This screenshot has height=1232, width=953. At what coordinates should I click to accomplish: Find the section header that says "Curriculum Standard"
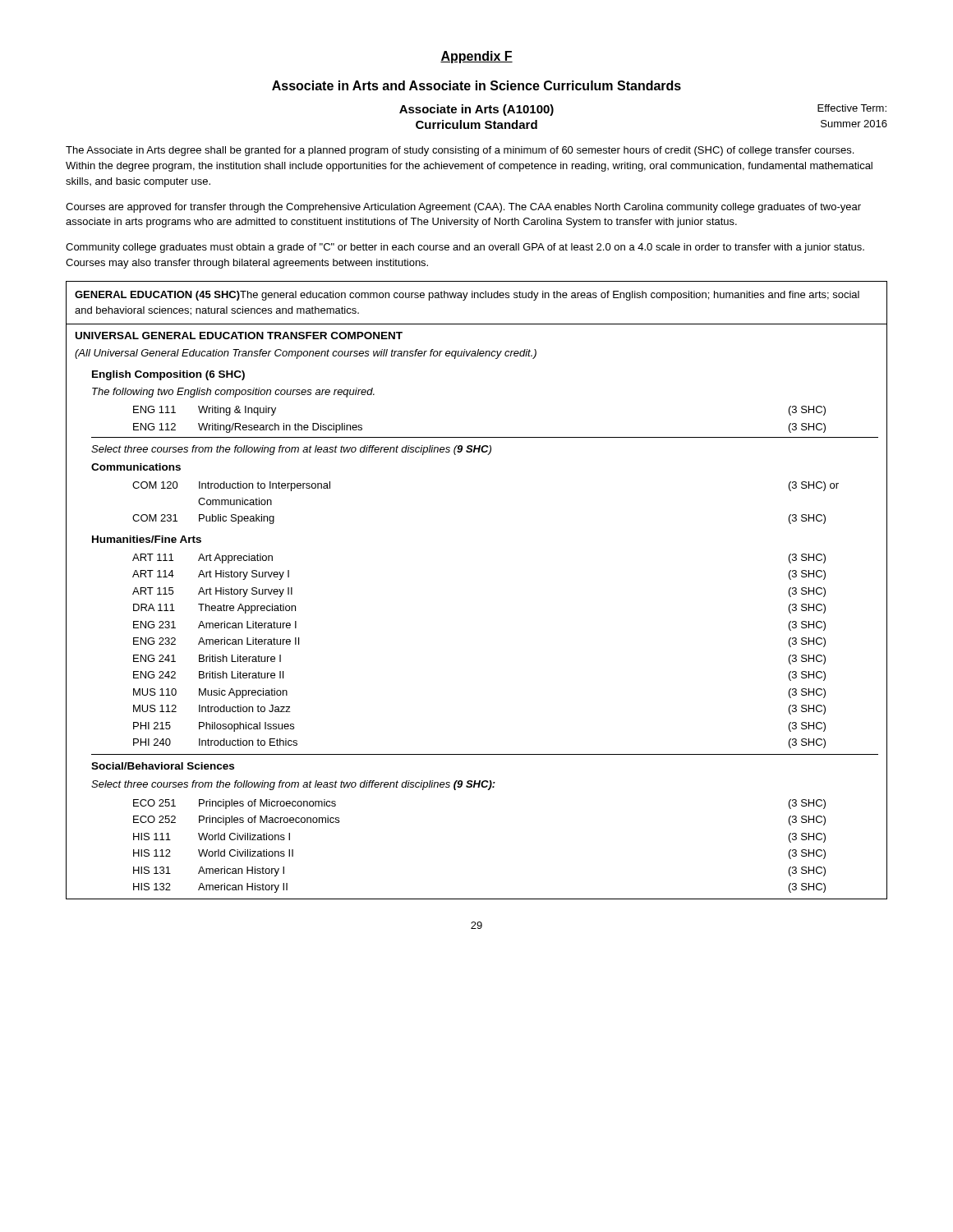point(476,124)
